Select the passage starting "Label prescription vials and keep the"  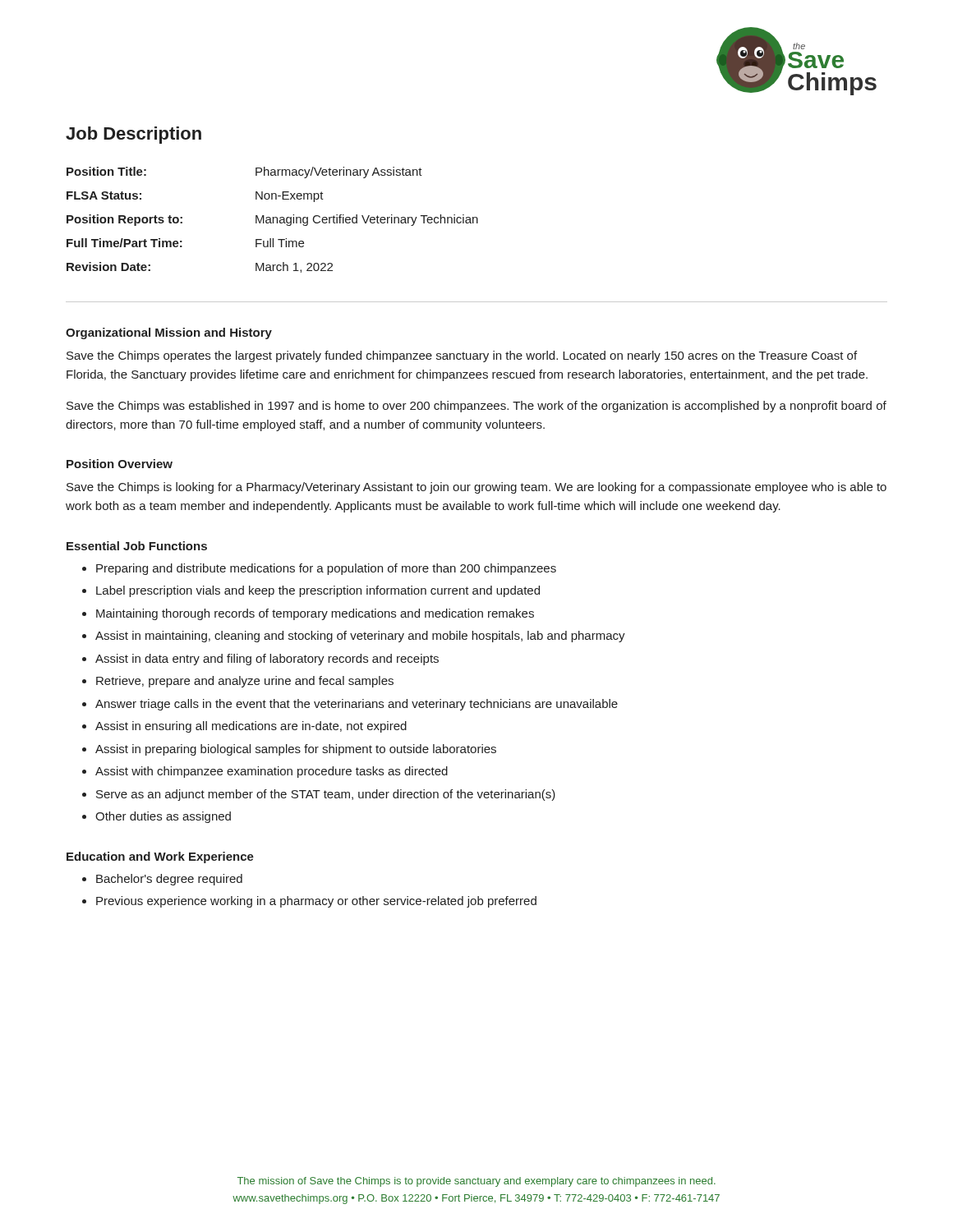click(x=318, y=590)
